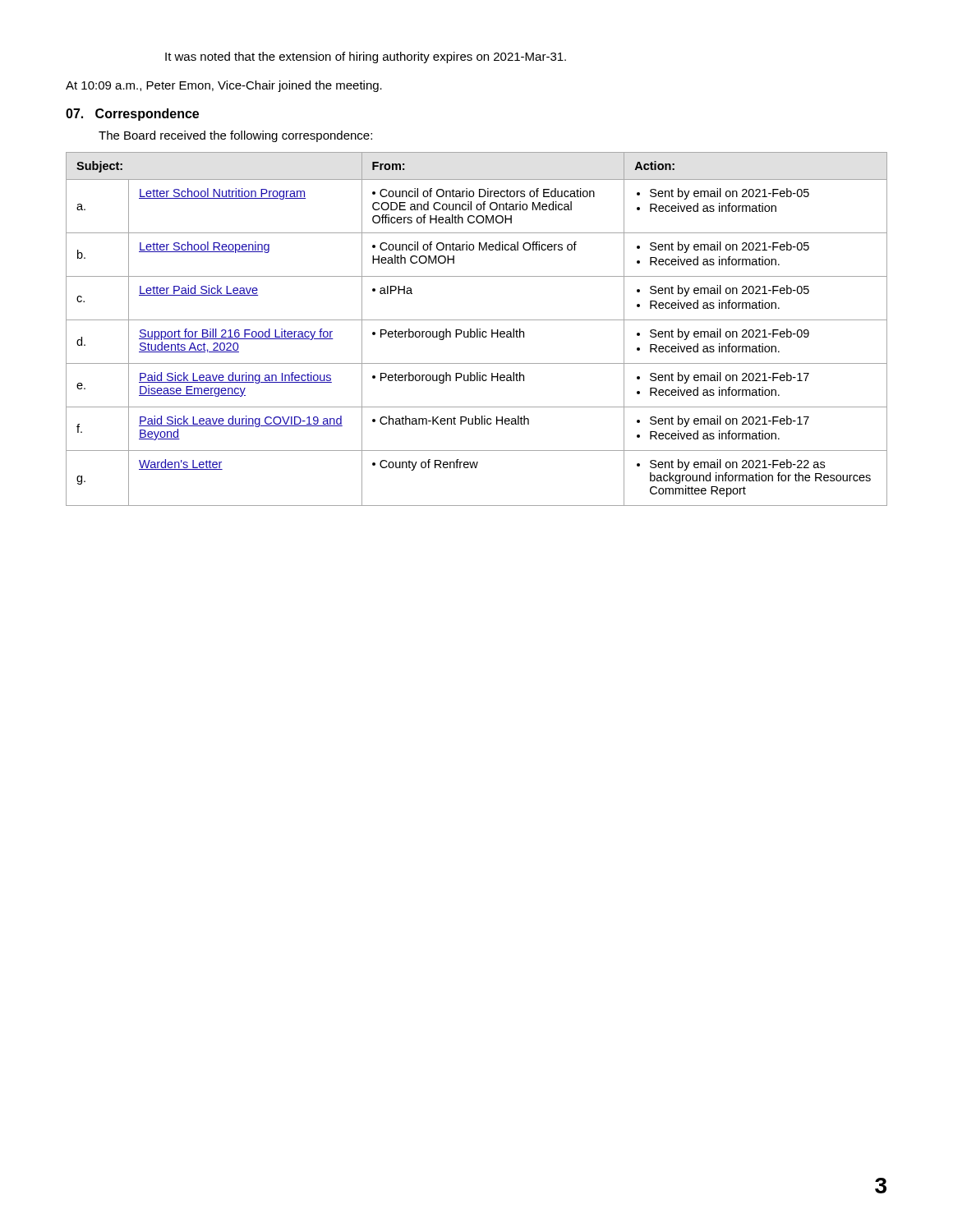Select the region starting "The Board received the"

(236, 135)
